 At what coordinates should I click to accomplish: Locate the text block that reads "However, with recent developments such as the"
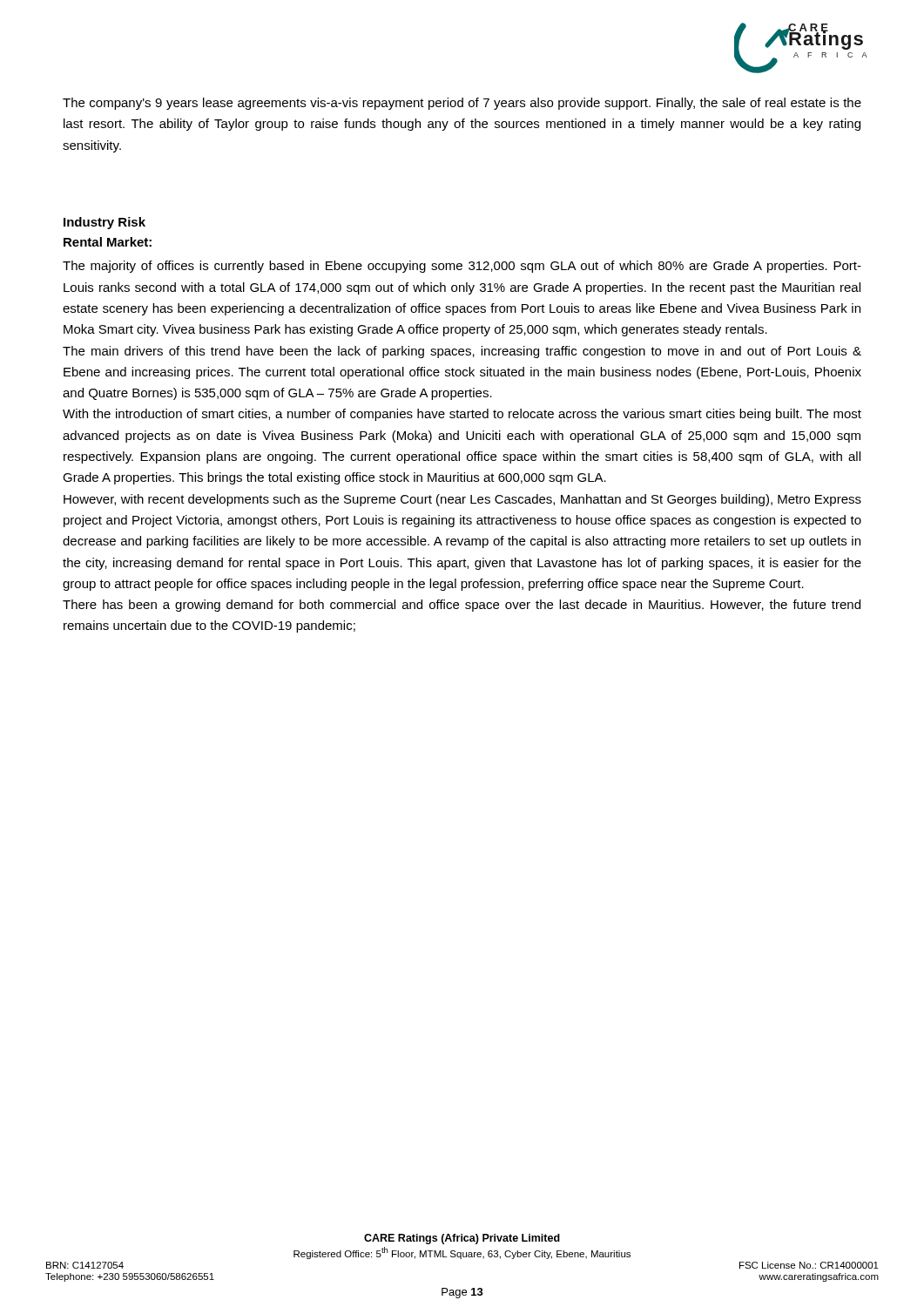[x=462, y=541]
